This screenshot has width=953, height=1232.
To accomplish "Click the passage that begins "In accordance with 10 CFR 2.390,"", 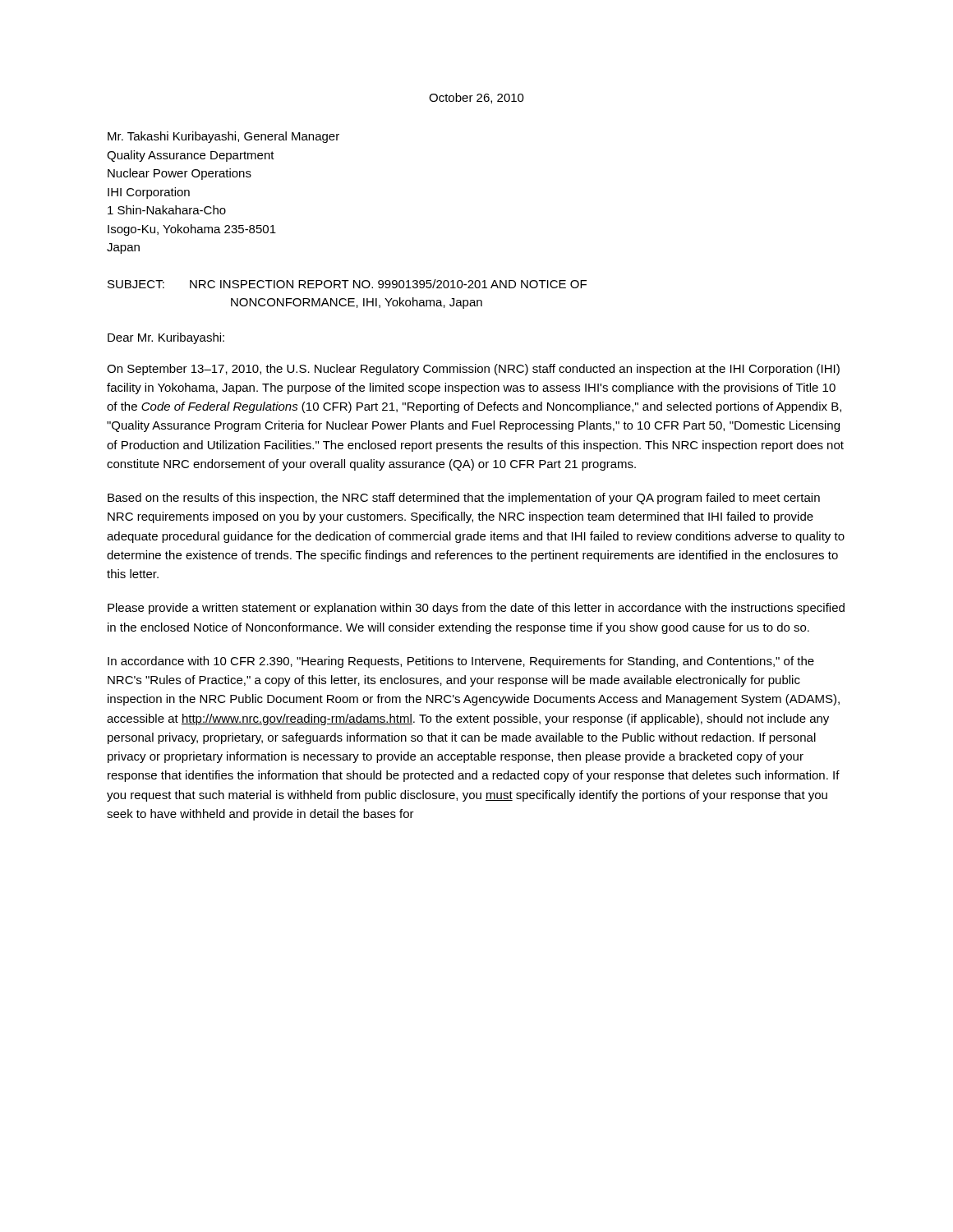I will pyautogui.click(x=474, y=737).
